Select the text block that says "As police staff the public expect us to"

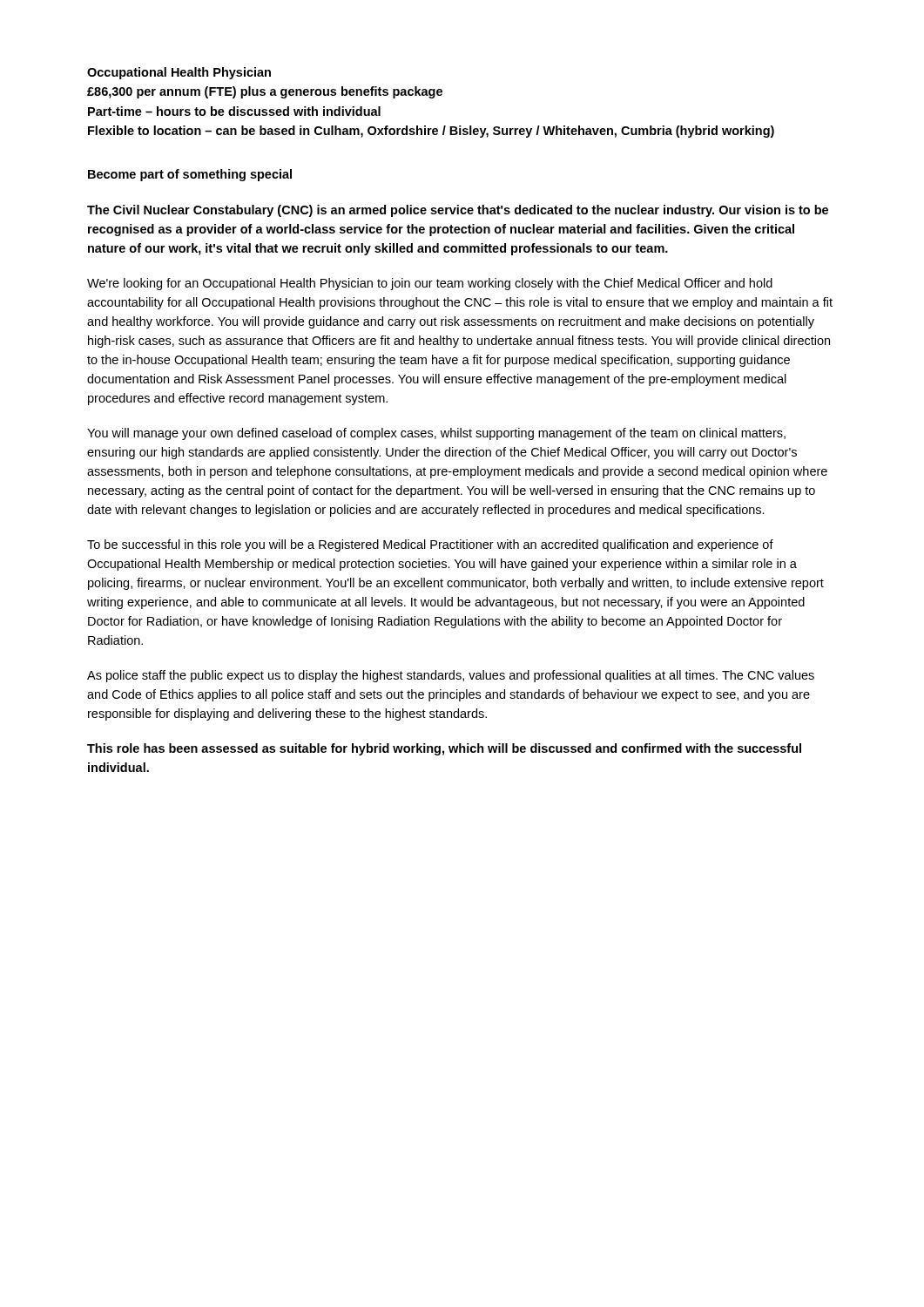pyautogui.click(x=451, y=695)
